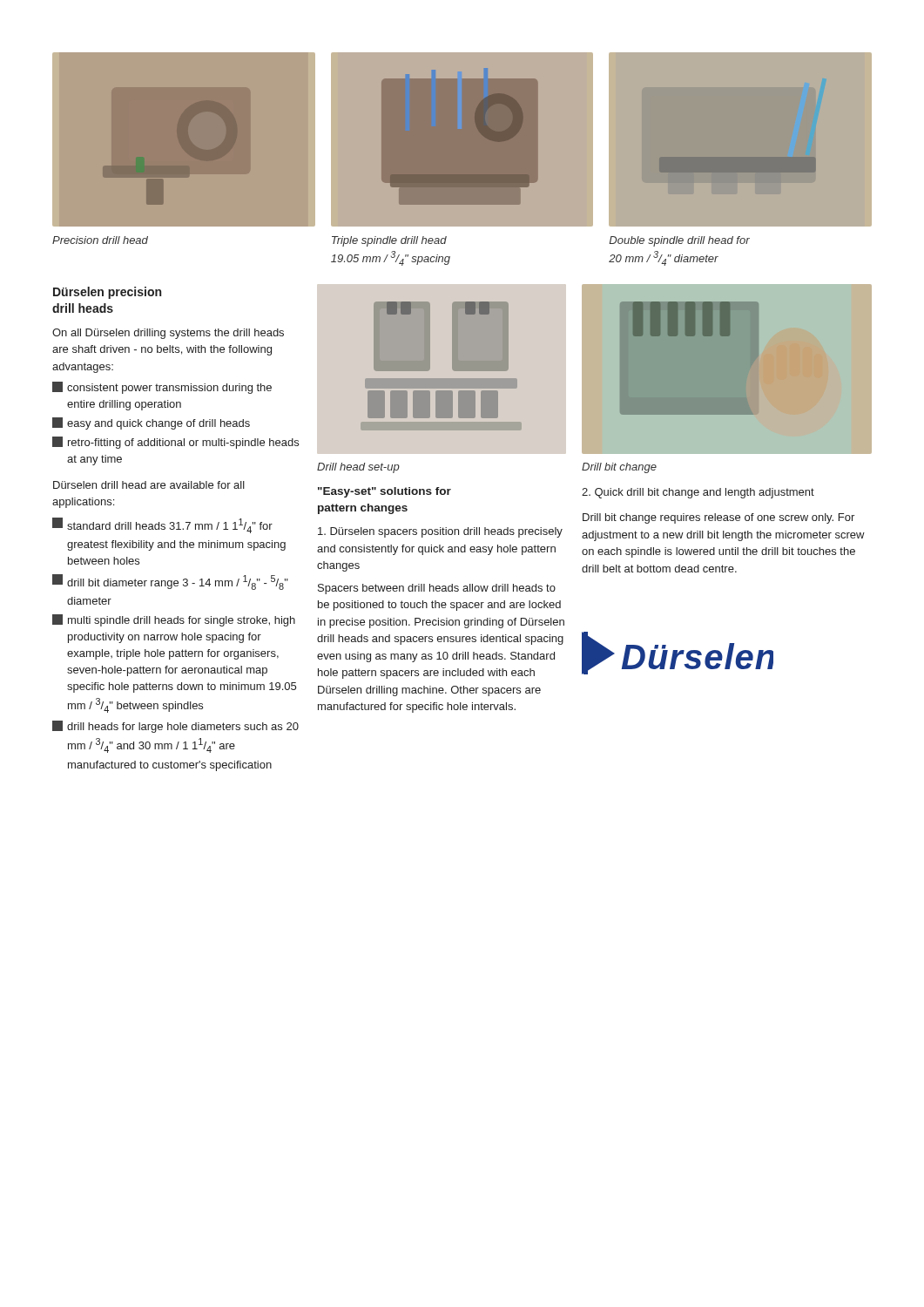Navigate to the text block starting "Spacers between drill"

coord(441,647)
